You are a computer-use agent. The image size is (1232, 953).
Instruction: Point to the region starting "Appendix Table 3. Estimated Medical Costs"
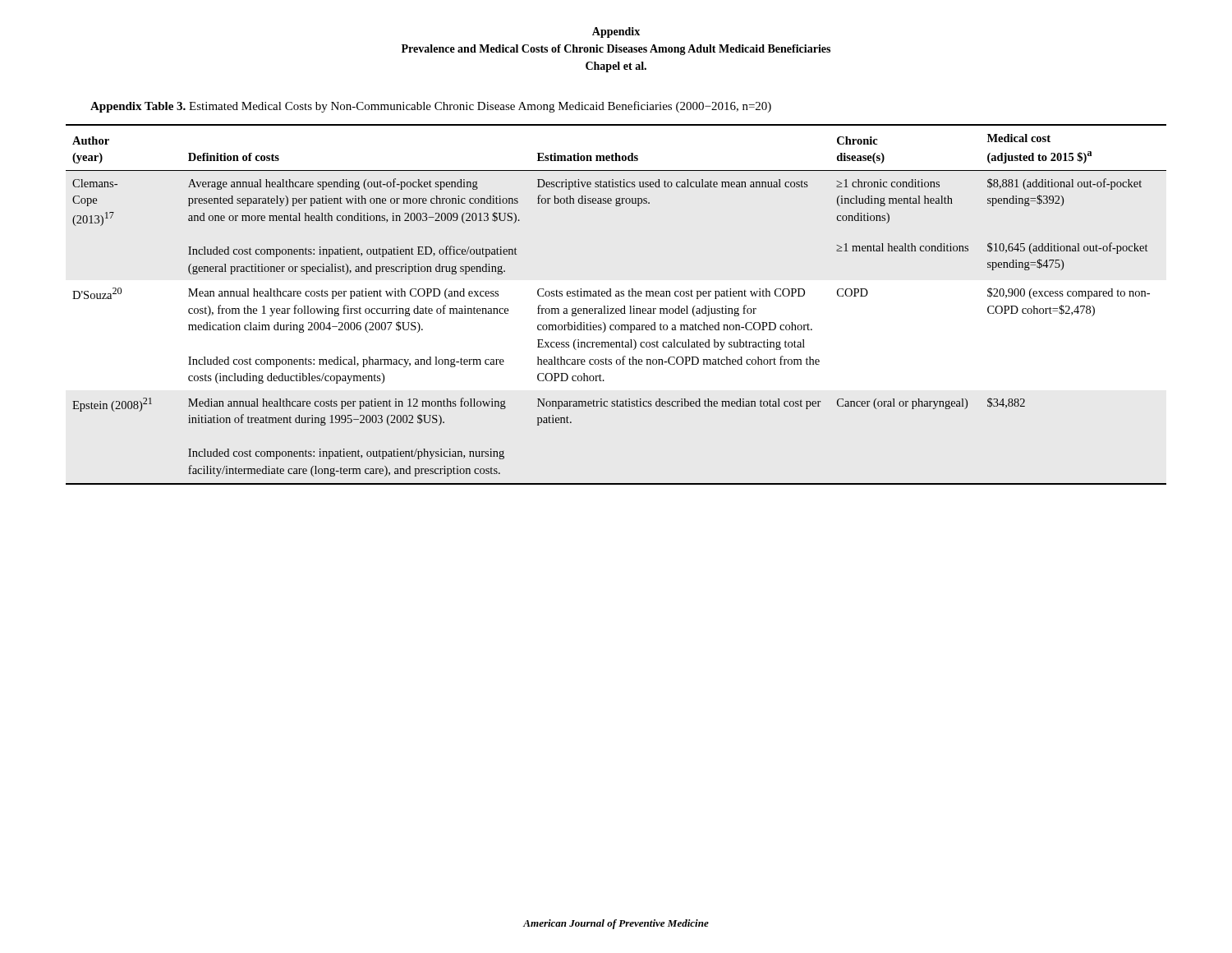pyautogui.click(x=431, y=106)
